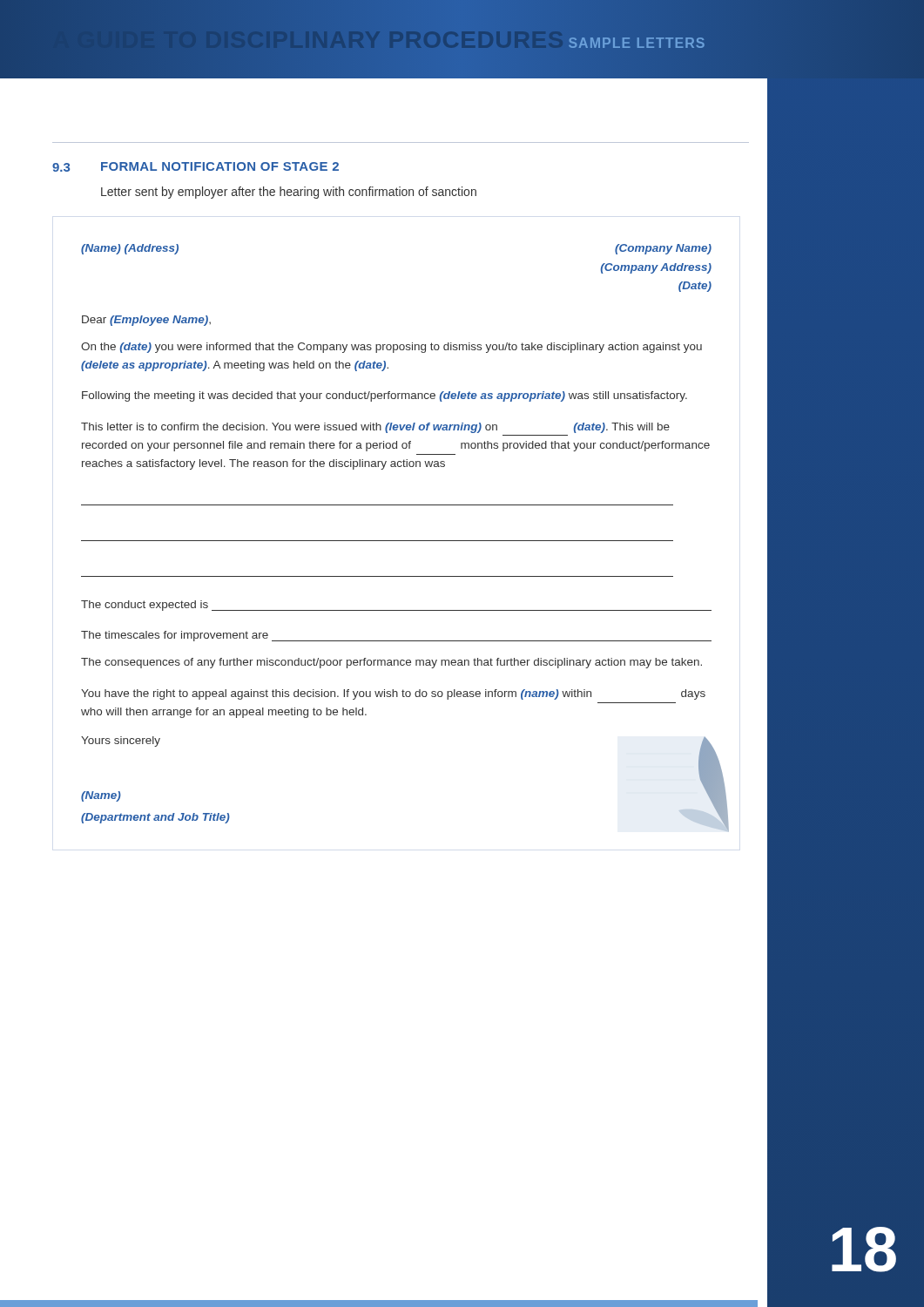924x1307 pixels.
Task: Find "(Name) (Address)" on this page
Action: (x=130, y=248)
